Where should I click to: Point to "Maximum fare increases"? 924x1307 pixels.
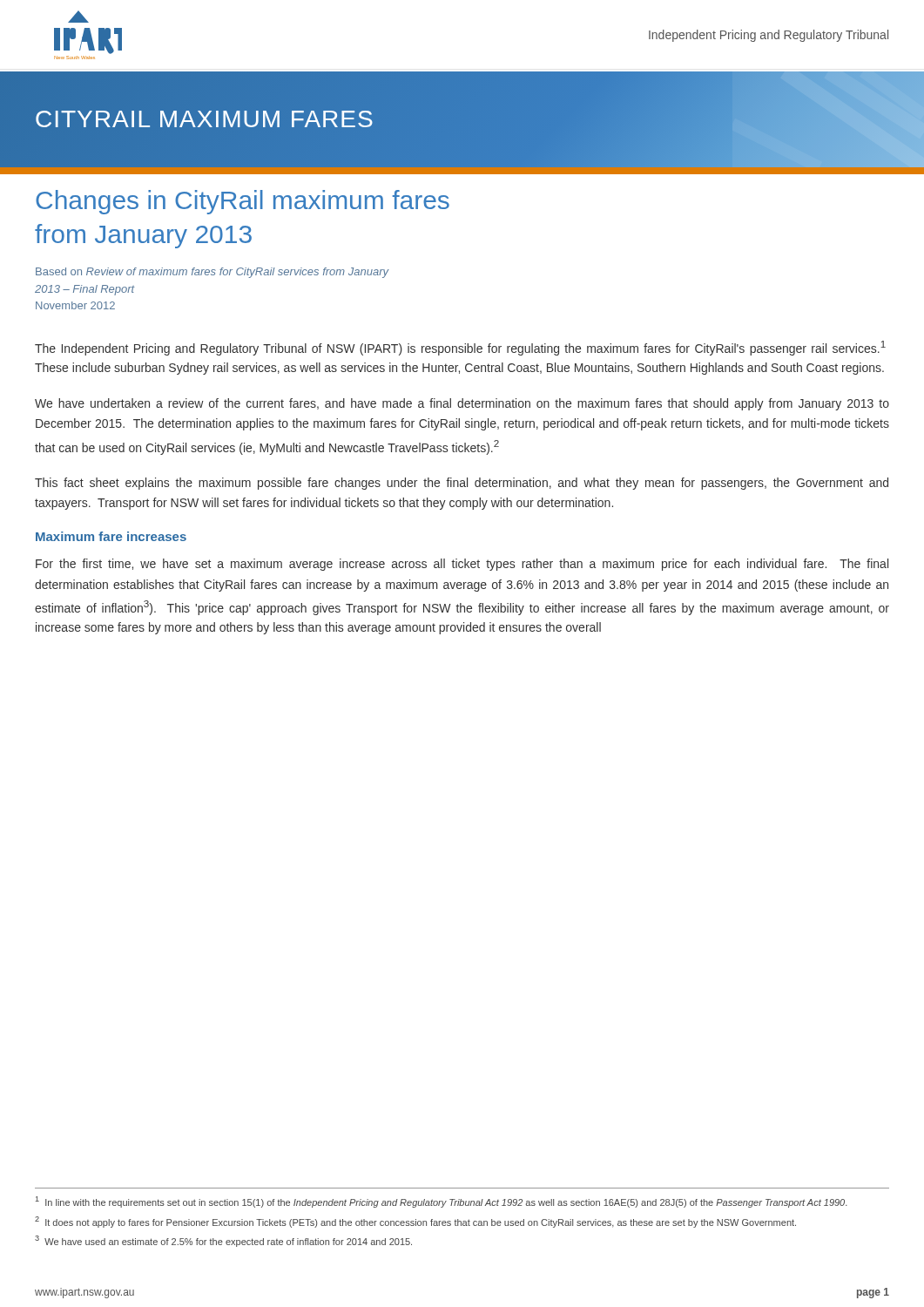(111, 537)
